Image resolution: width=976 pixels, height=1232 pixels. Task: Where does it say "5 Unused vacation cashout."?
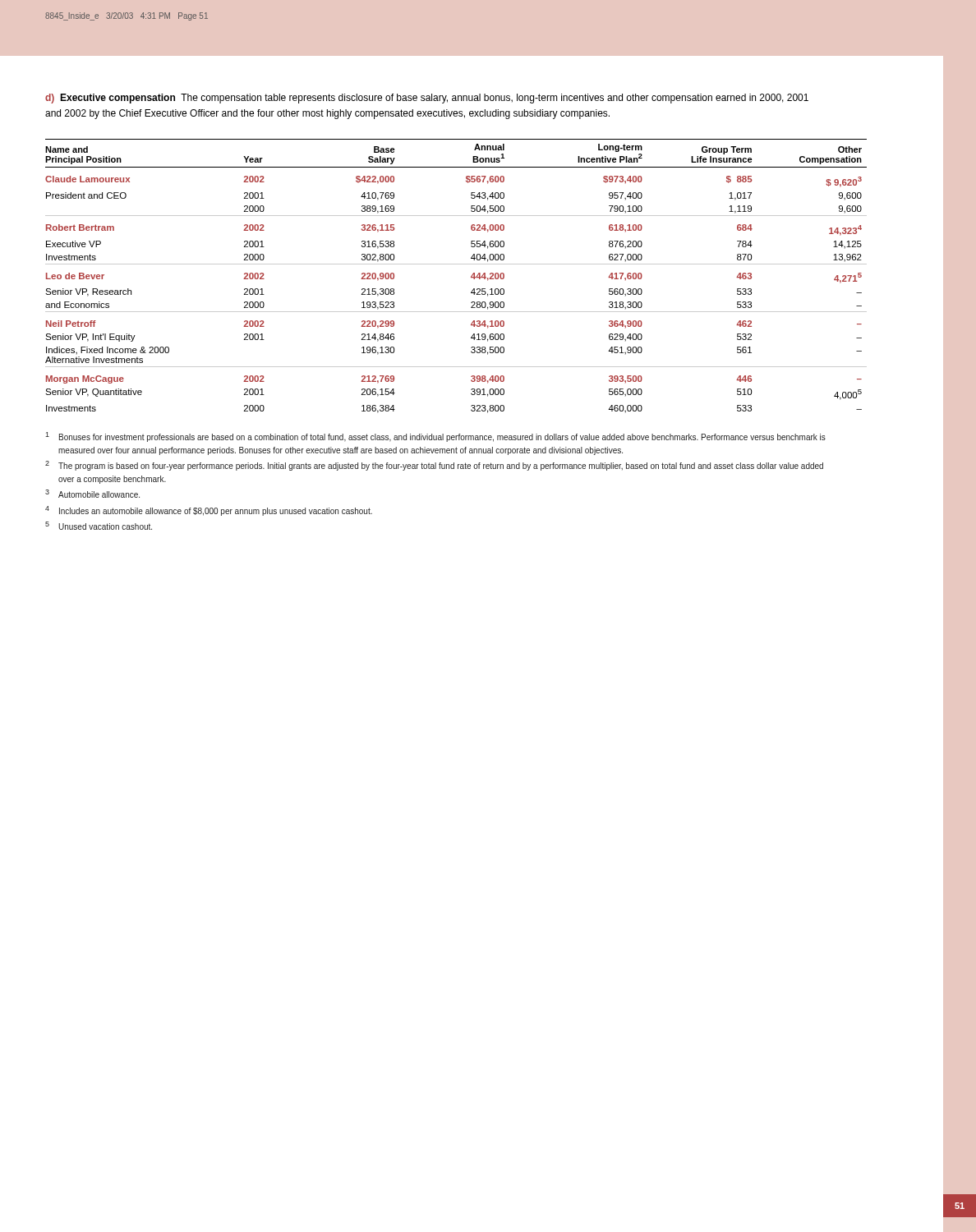[x=99, y=527]
